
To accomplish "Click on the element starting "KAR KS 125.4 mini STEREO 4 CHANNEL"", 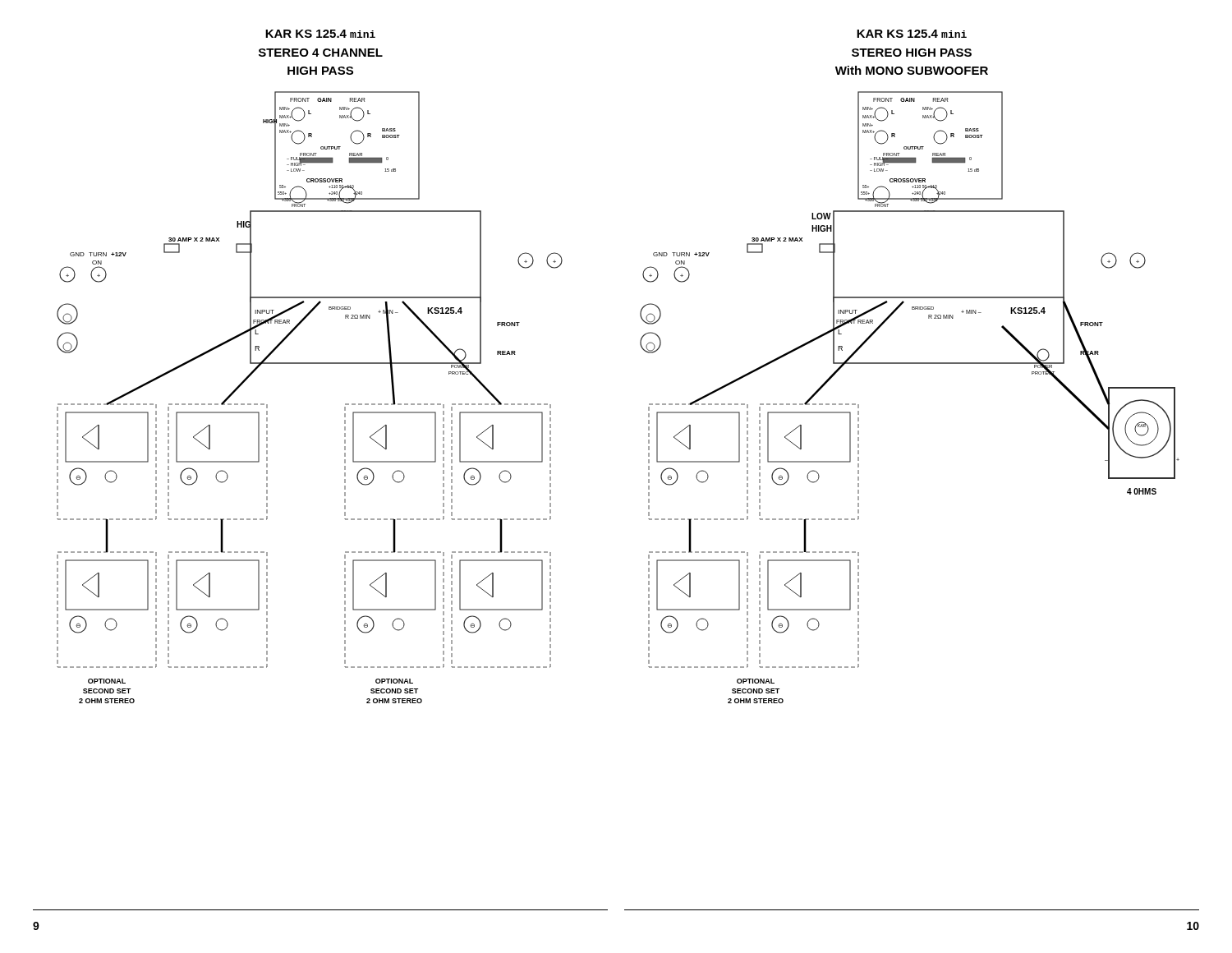I will click(320, 52).
